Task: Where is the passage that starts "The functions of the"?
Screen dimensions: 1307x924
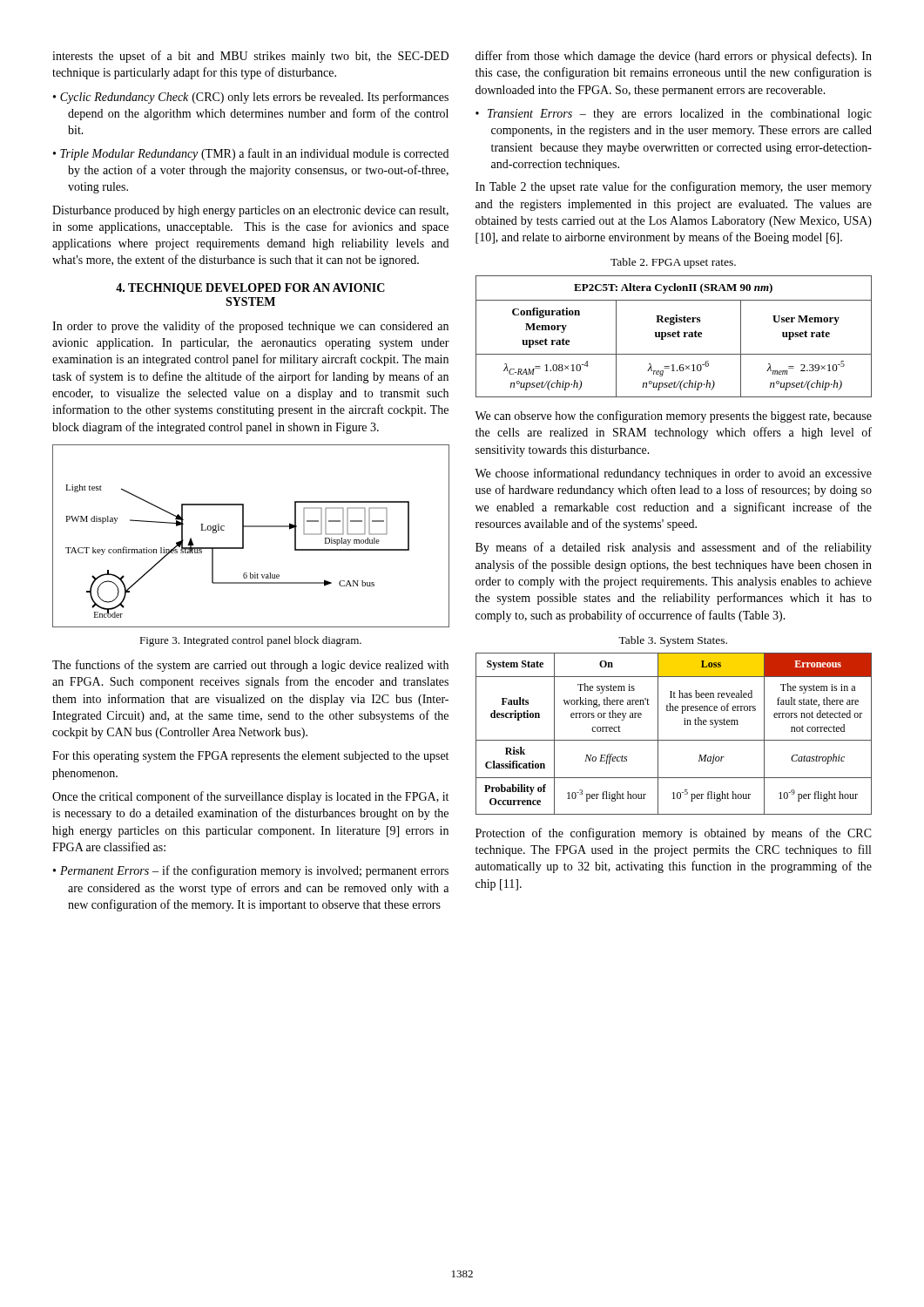Action: tap(251, 699)
